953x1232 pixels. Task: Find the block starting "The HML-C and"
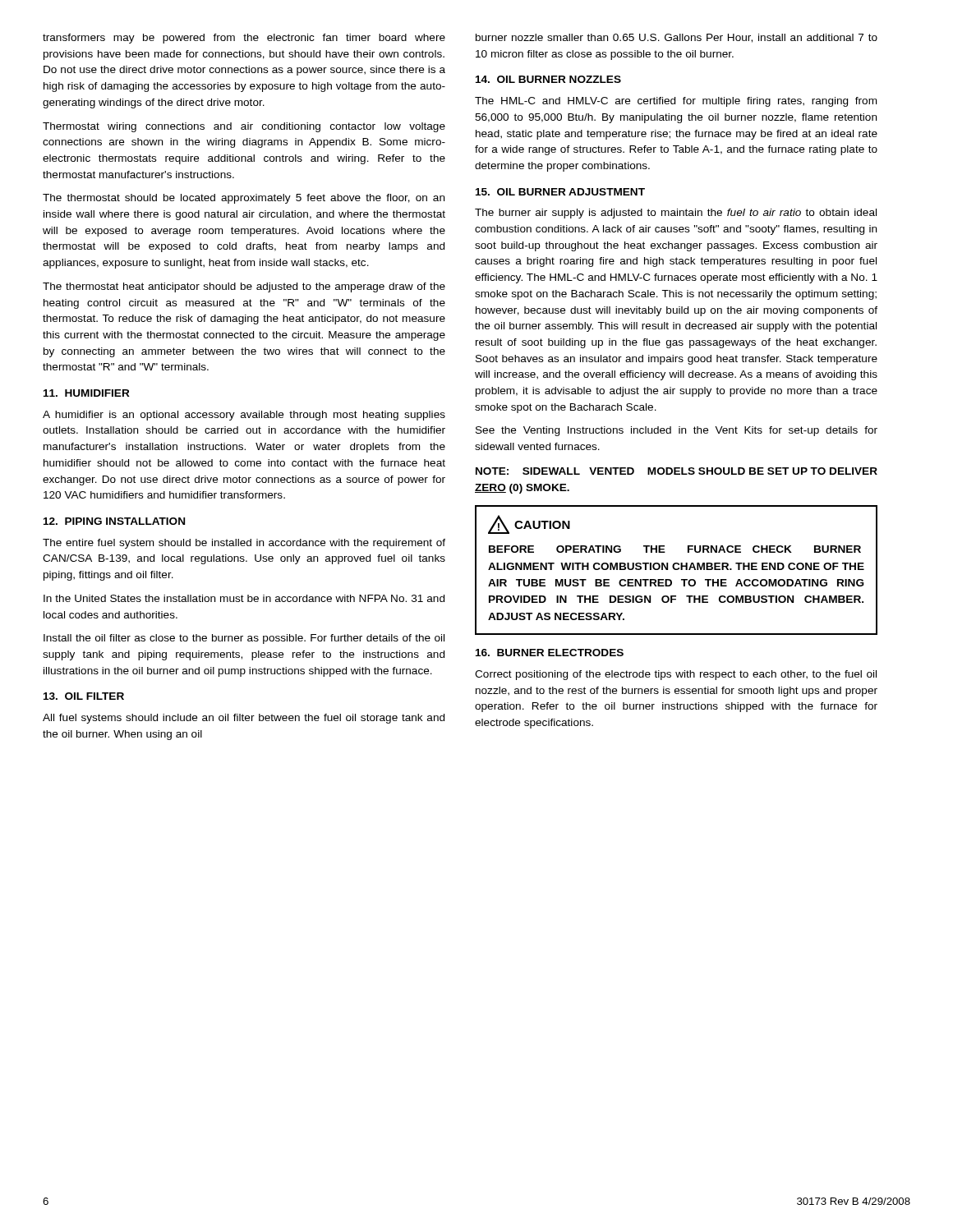(x=676, y=133)
